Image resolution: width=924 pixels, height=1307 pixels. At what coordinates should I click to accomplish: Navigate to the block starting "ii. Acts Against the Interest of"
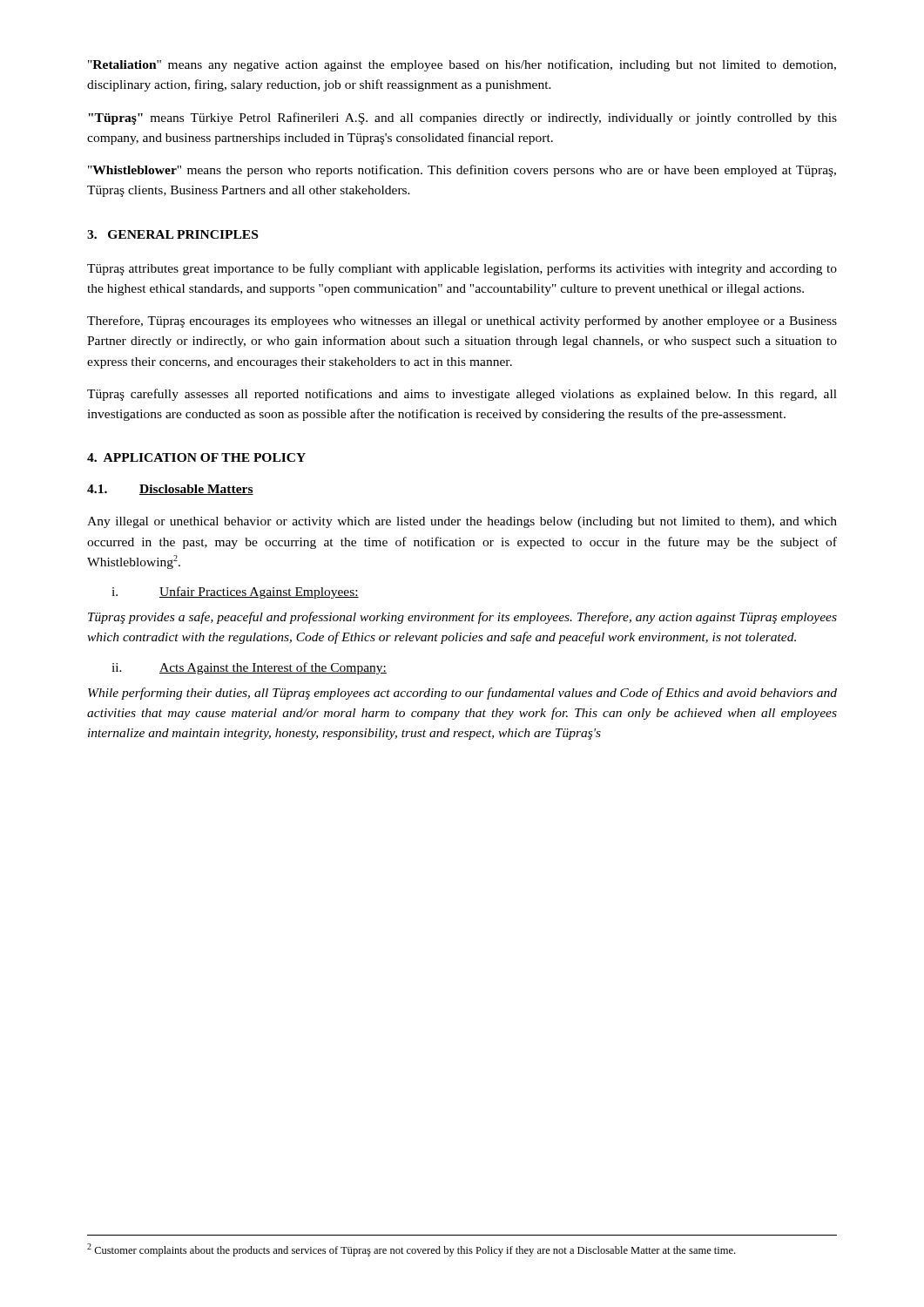pos(237,667)
